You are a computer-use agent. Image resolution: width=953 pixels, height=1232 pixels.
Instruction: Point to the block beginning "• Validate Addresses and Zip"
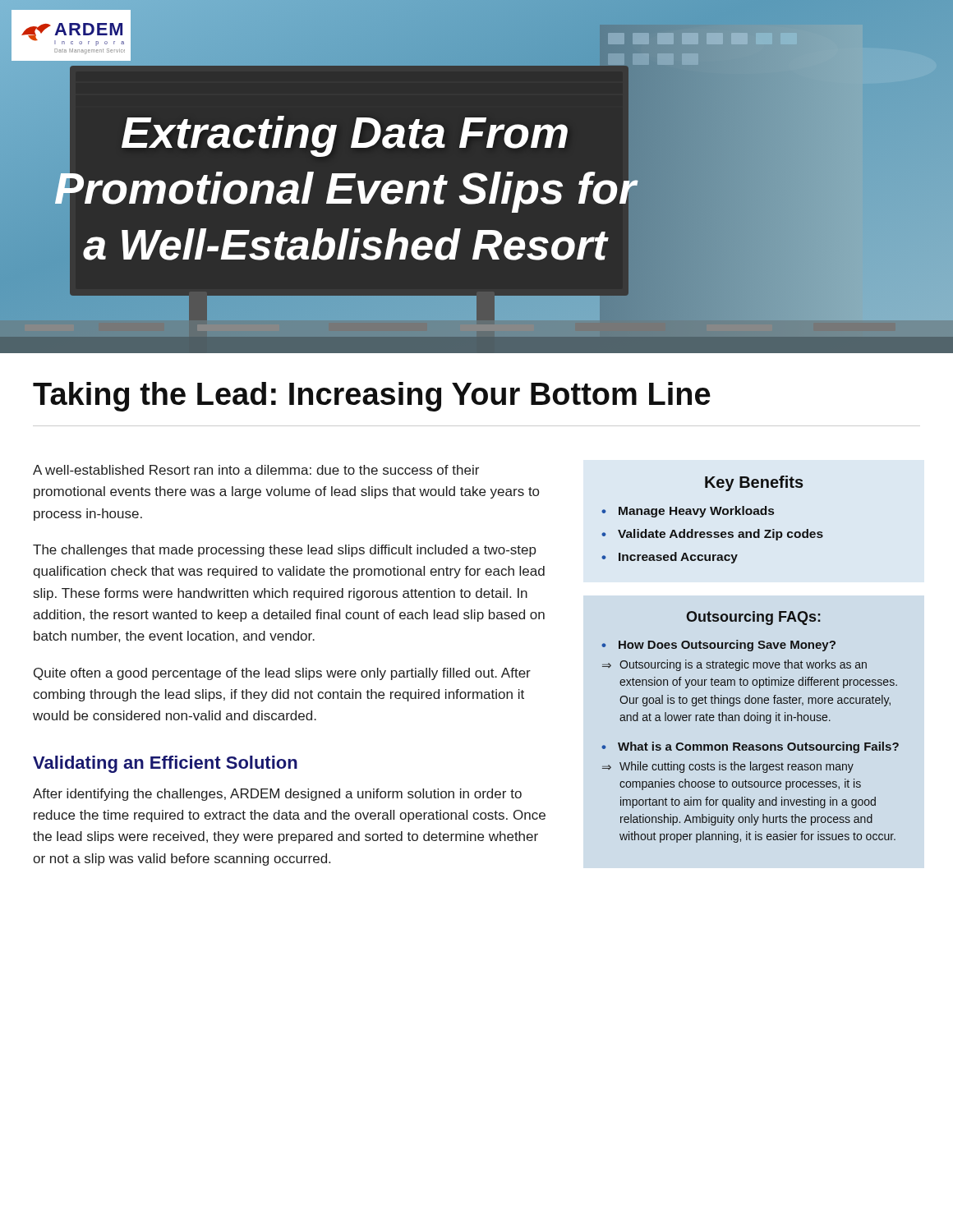(x=712, y=534)
